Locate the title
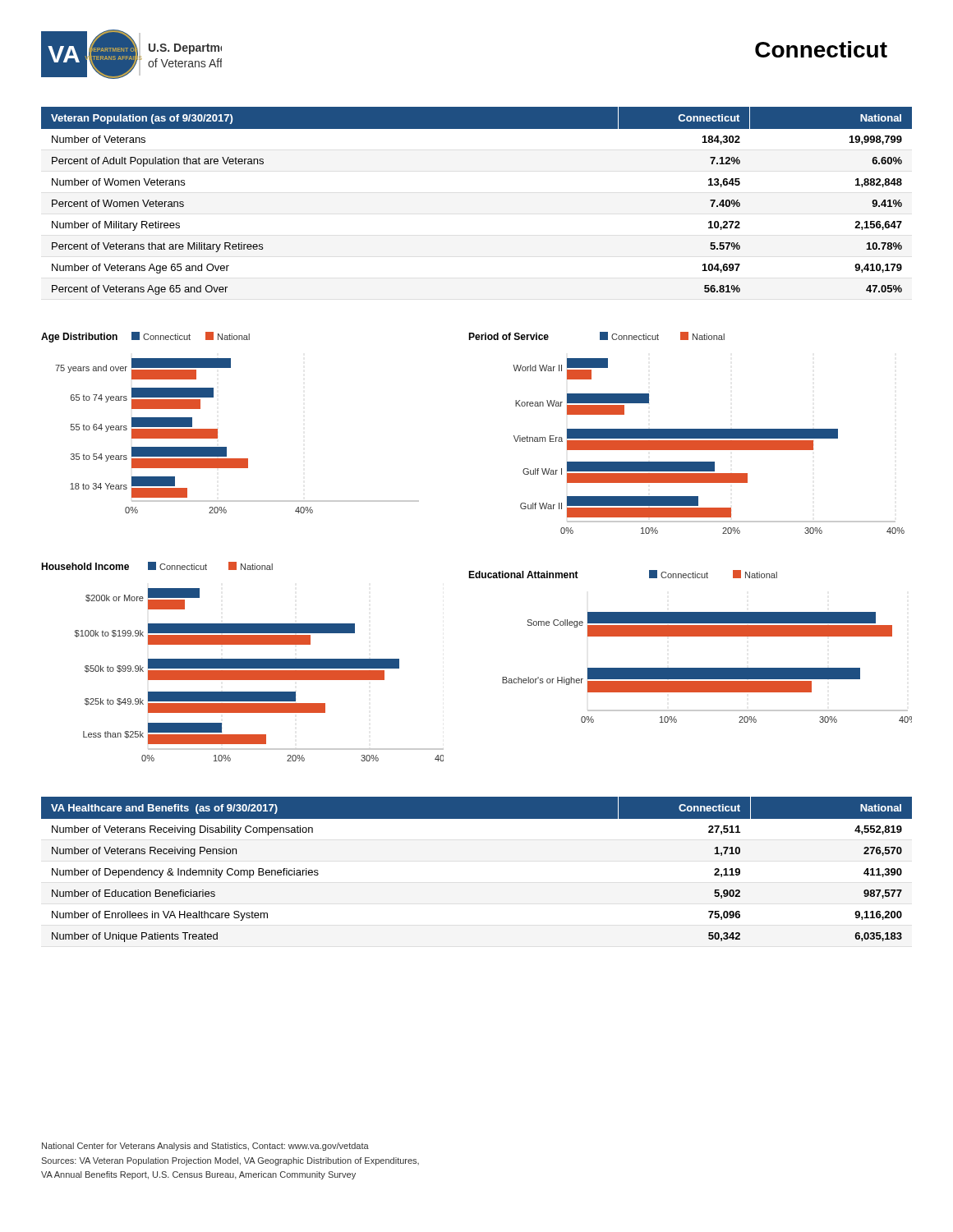 pyautogui.click(x=821, y=50)
